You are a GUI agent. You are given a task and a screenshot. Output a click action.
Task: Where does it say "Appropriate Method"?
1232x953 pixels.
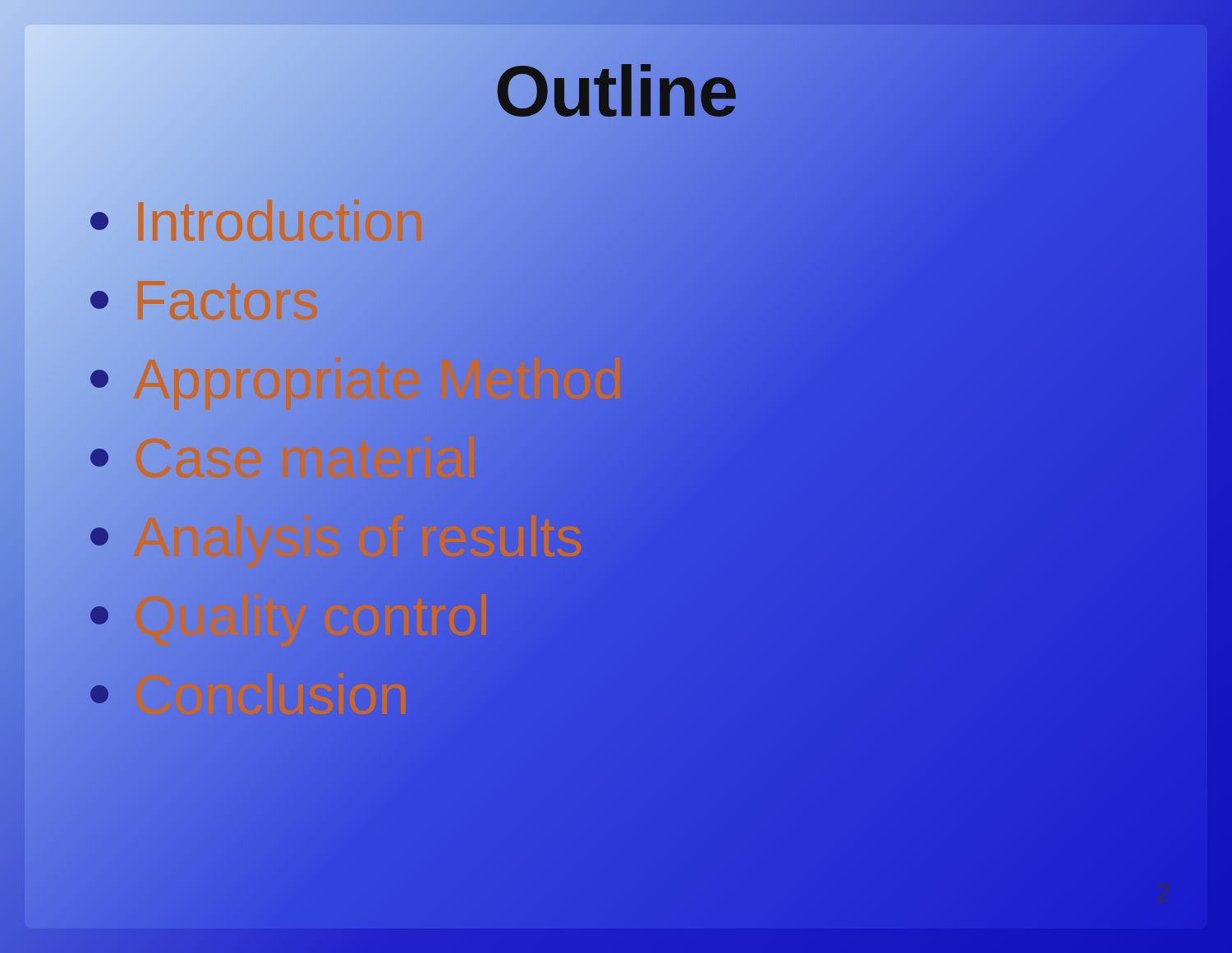coord(99,379)
